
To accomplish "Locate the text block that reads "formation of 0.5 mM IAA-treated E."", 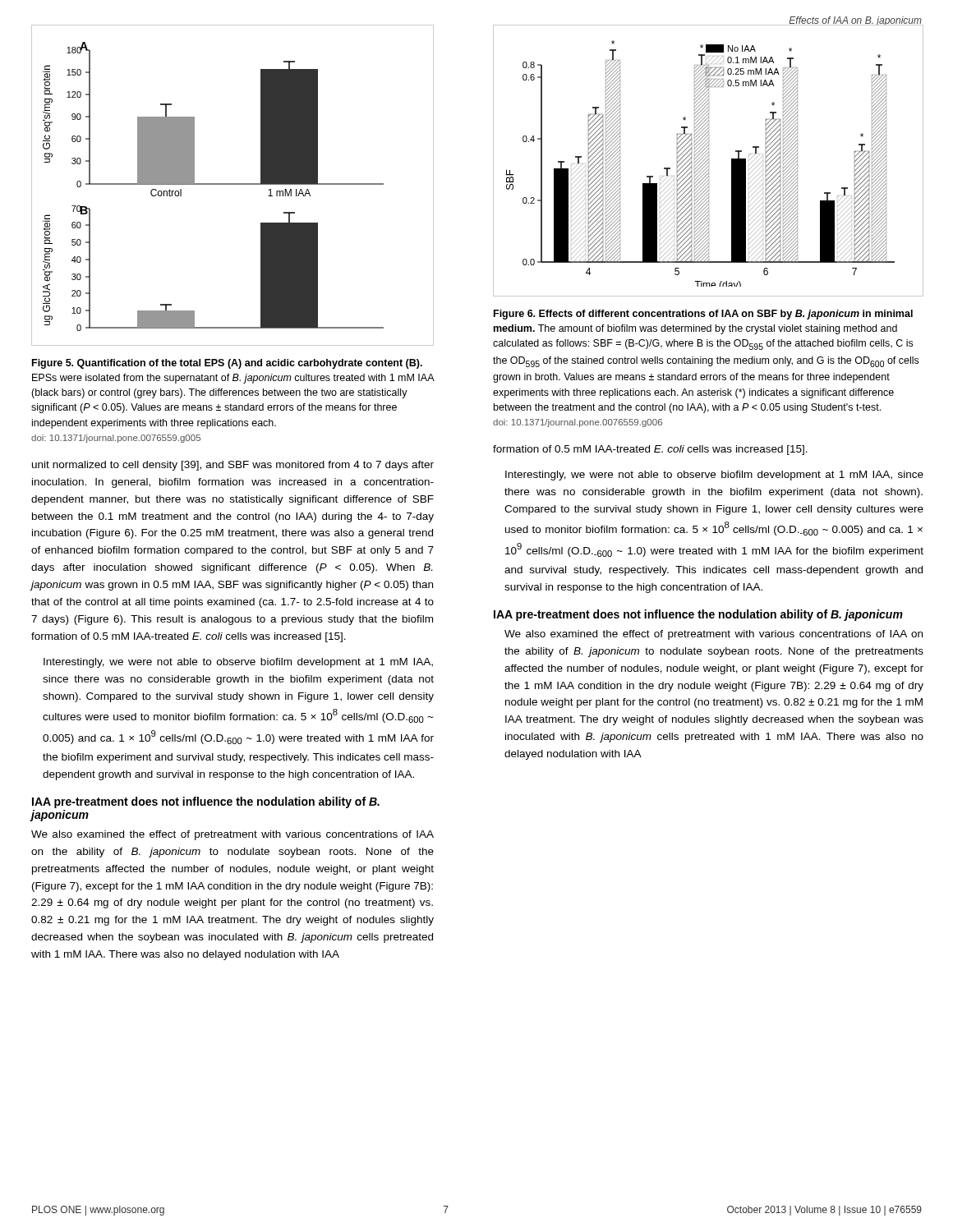I will (x=650, y=449).
